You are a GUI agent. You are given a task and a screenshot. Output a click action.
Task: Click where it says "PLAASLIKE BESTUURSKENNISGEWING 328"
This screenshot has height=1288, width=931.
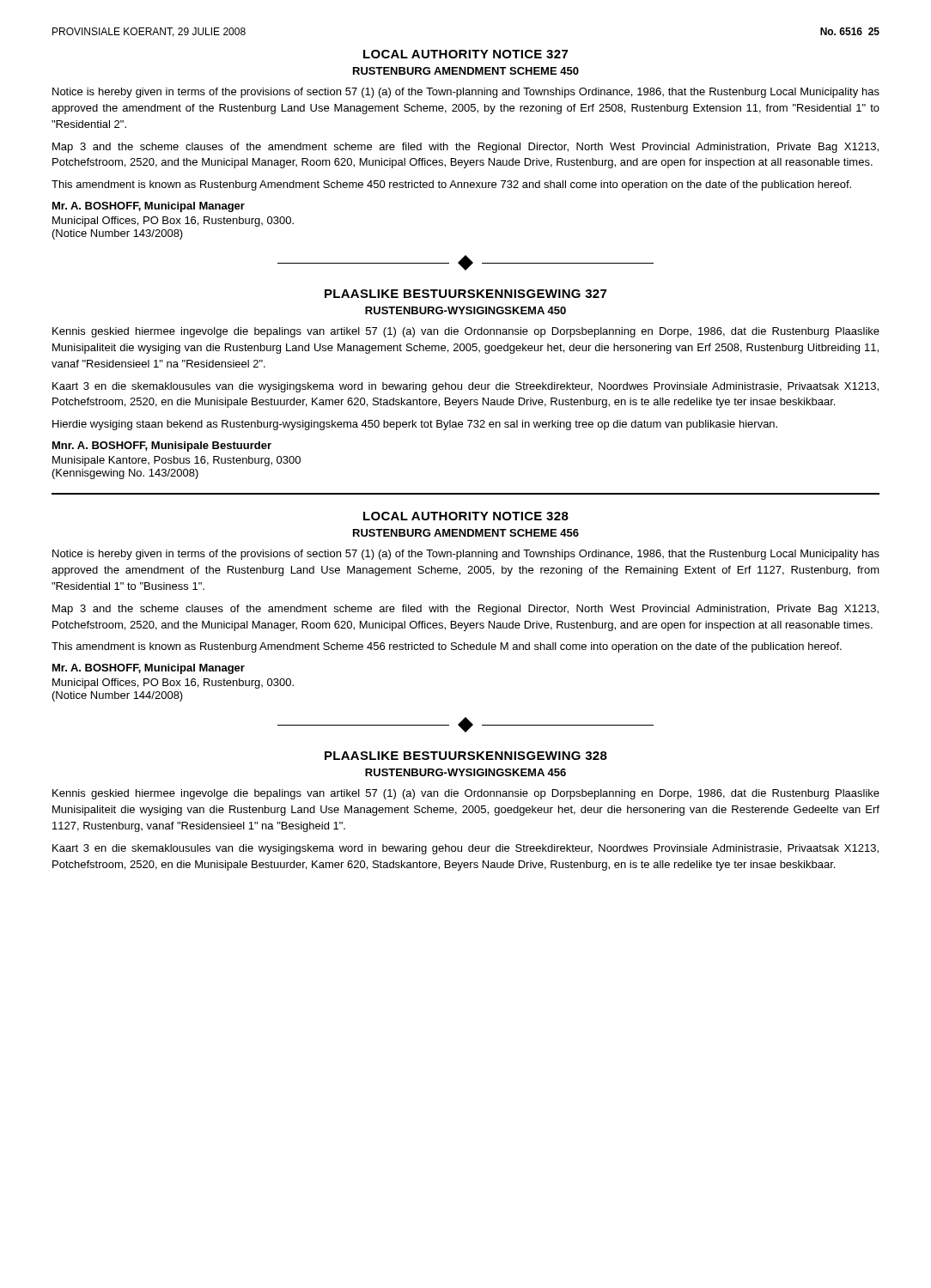pos(466,755)
